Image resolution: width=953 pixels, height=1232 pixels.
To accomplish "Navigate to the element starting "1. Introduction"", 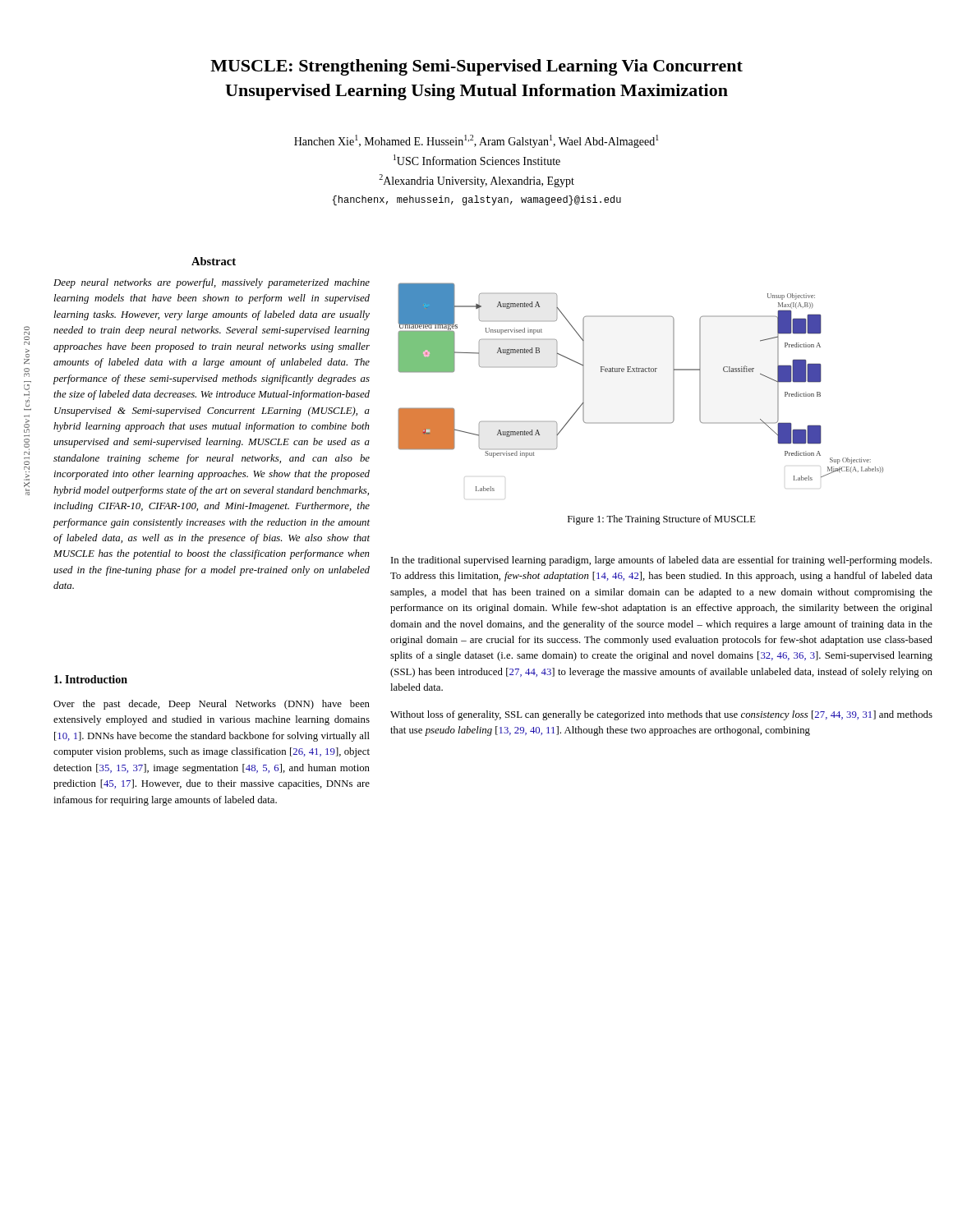I will point(90,680).
